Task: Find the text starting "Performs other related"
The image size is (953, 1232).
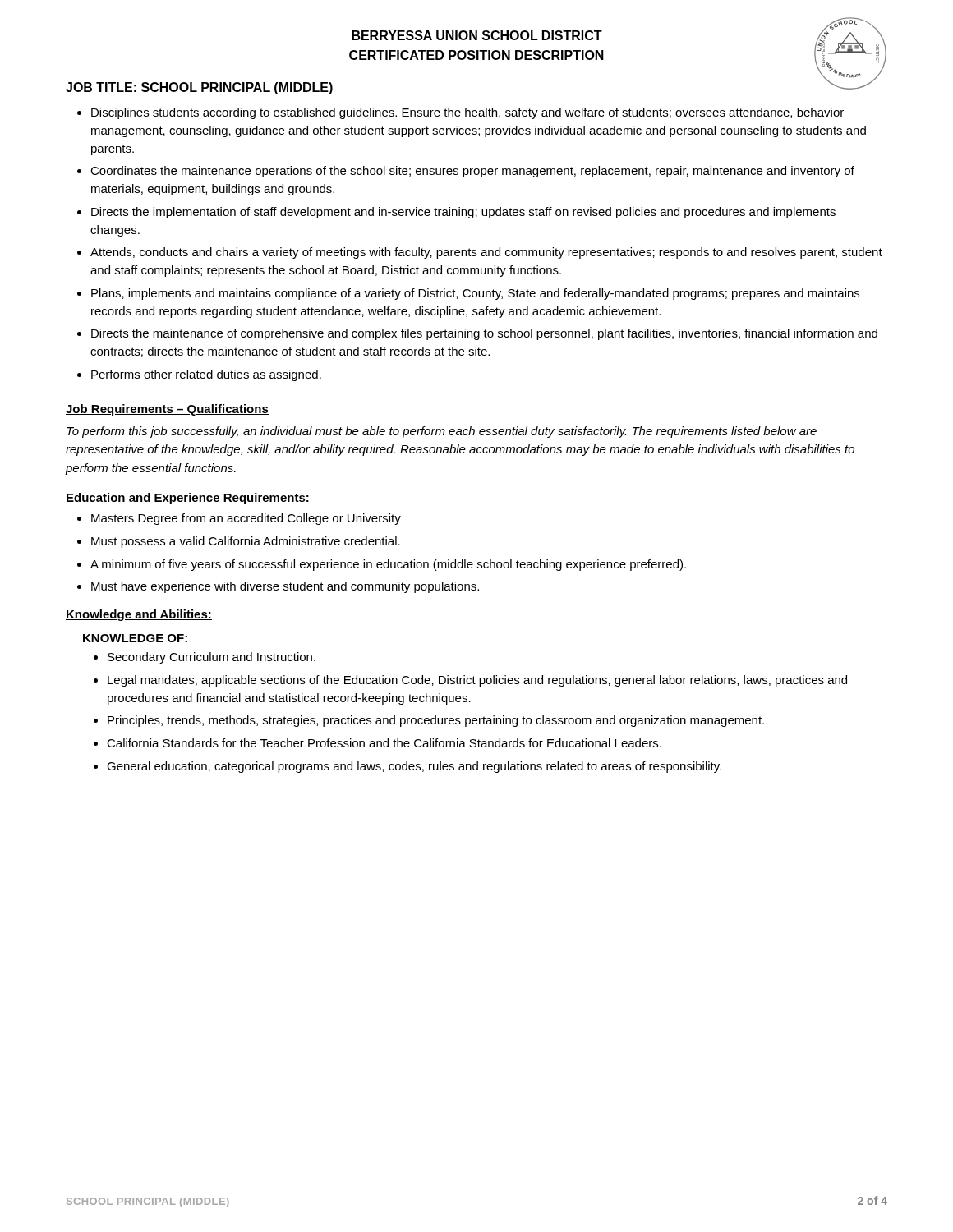Action: pos(206,374)
